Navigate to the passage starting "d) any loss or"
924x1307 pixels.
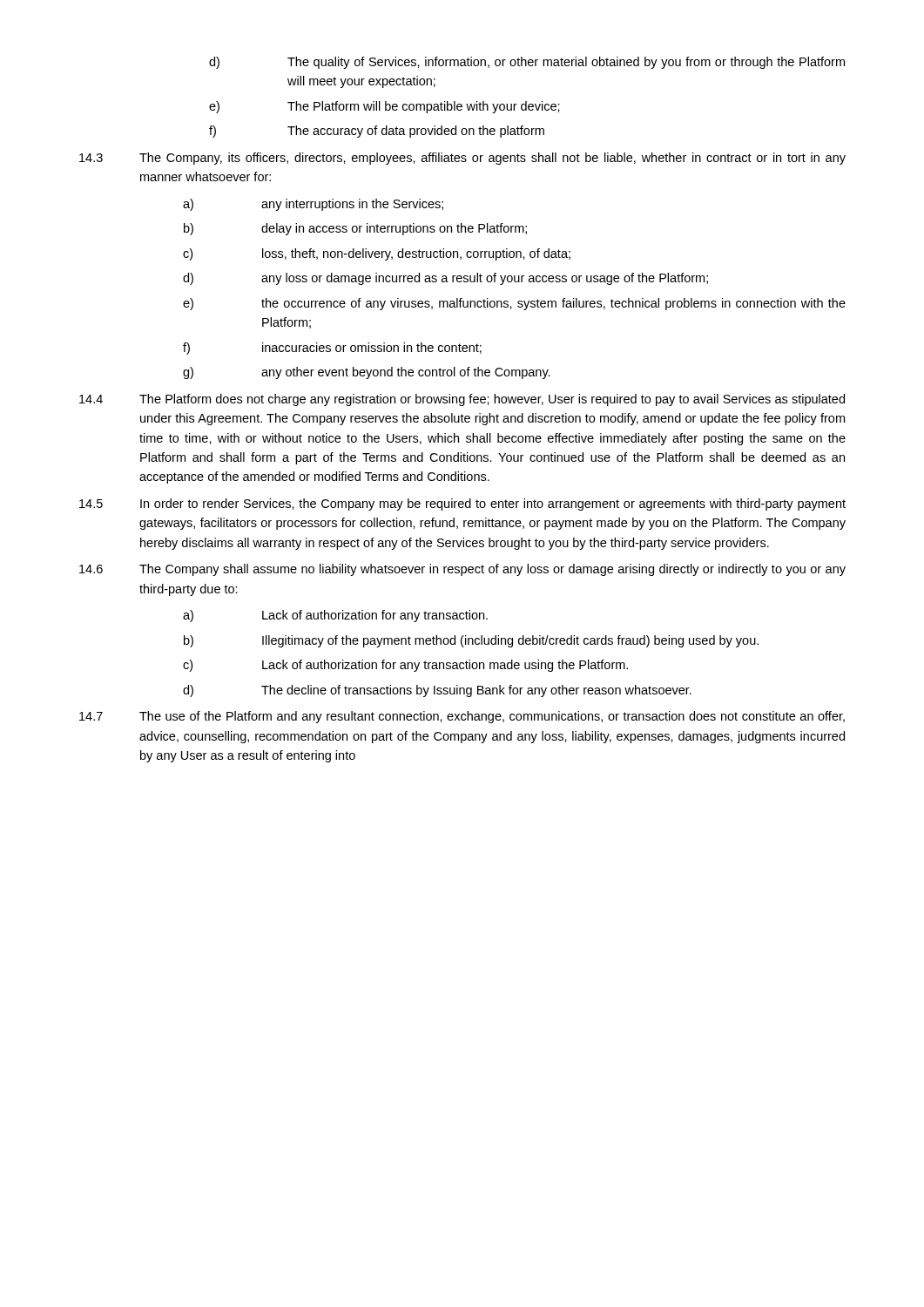462,278
